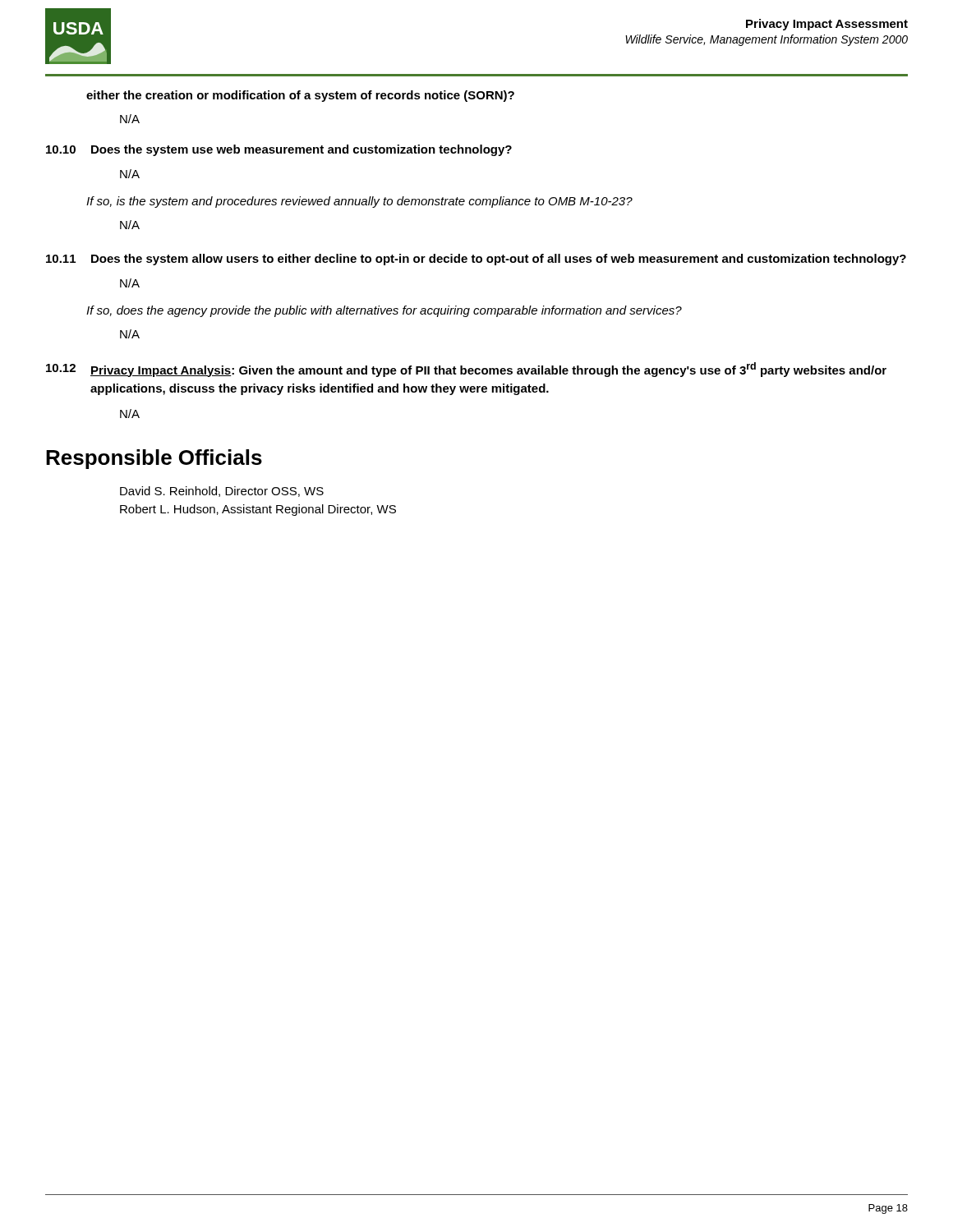Find the text starting "either the creation or modification of"
Image resolution: width=953 pixels, height=1232 pixels.
point(301,95)
